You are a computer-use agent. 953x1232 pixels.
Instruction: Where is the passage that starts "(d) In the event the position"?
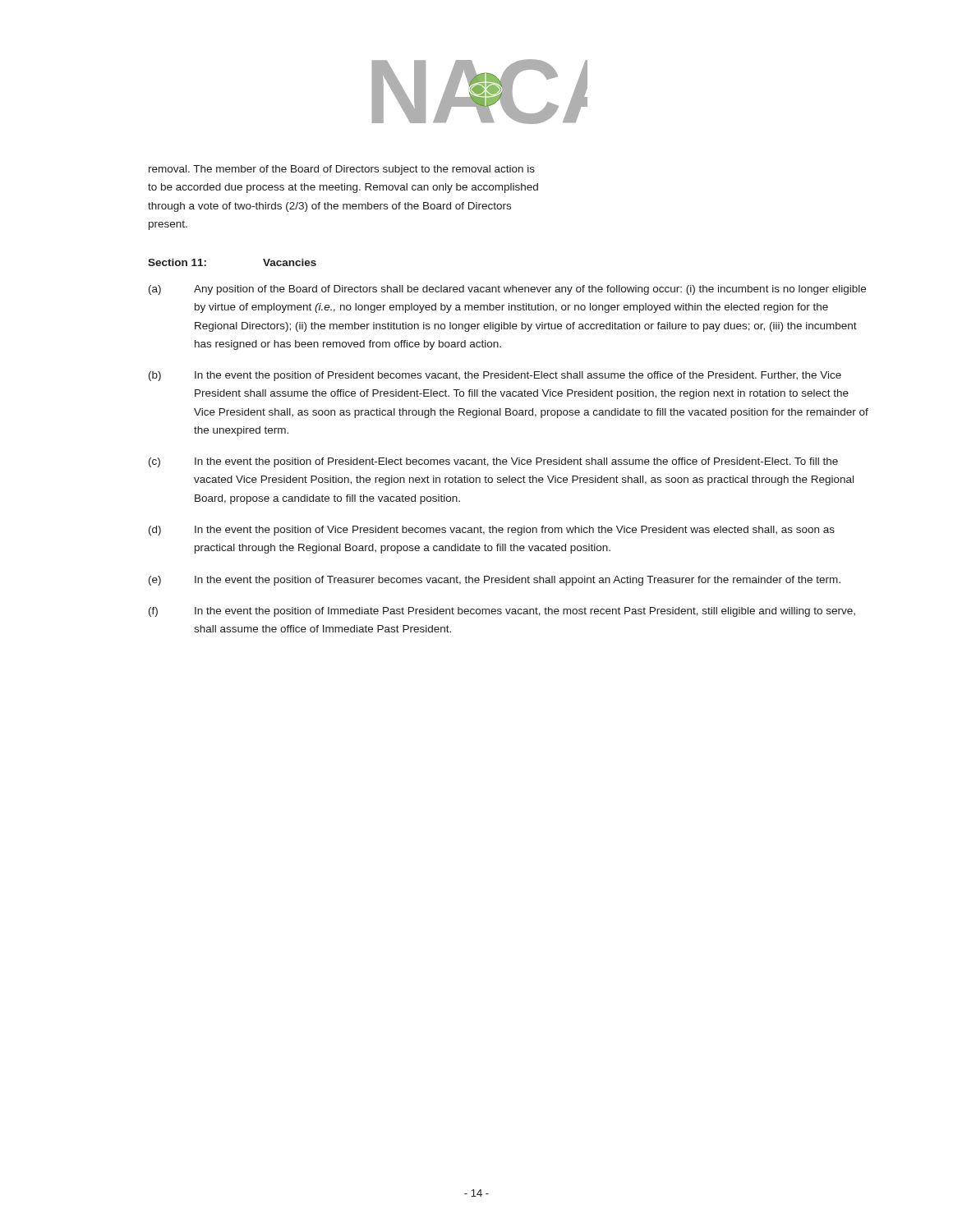(x=509, y=539)
